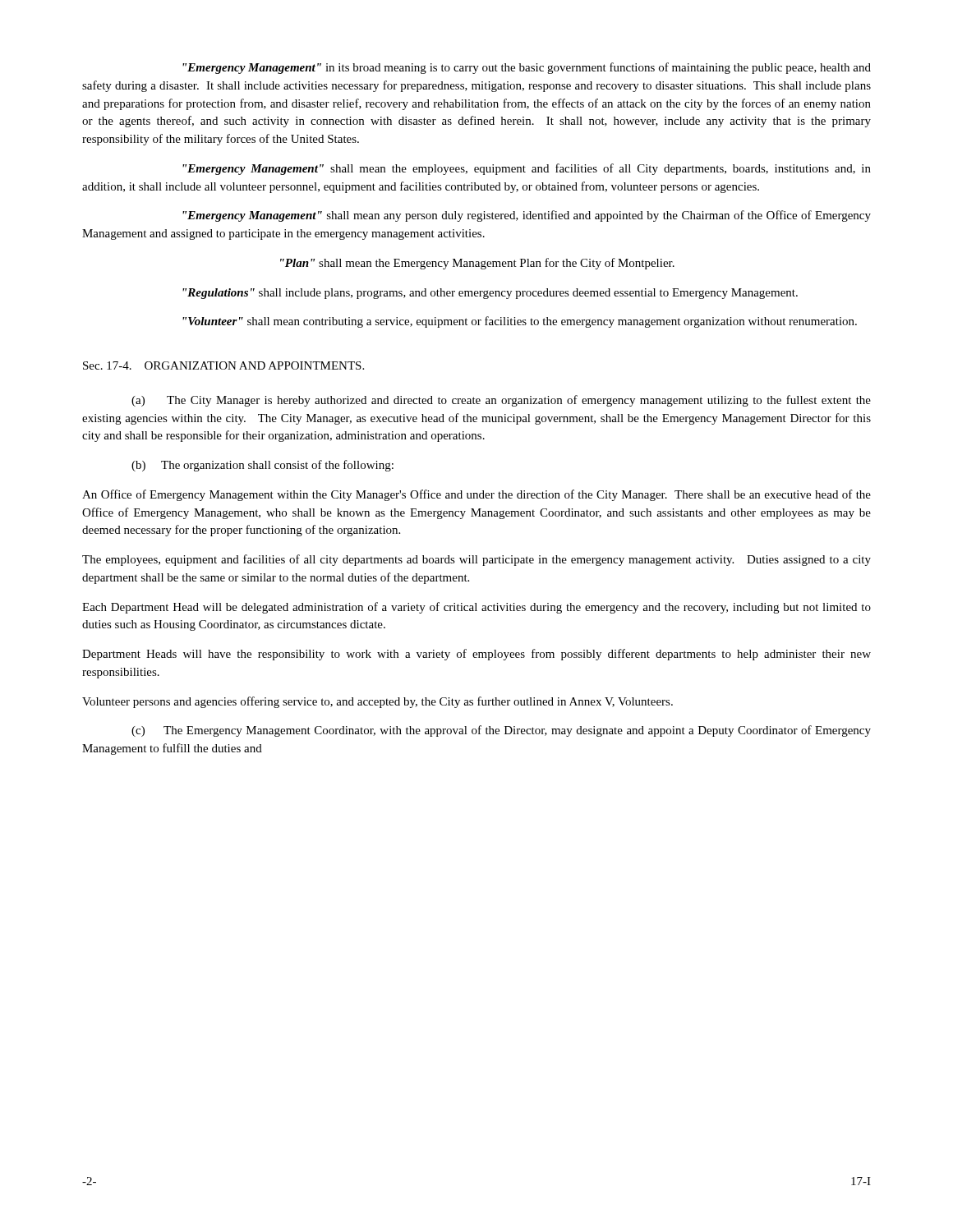Click on the text block that reads "The employees, equipment and"
953x1232 pixels.
476,568
